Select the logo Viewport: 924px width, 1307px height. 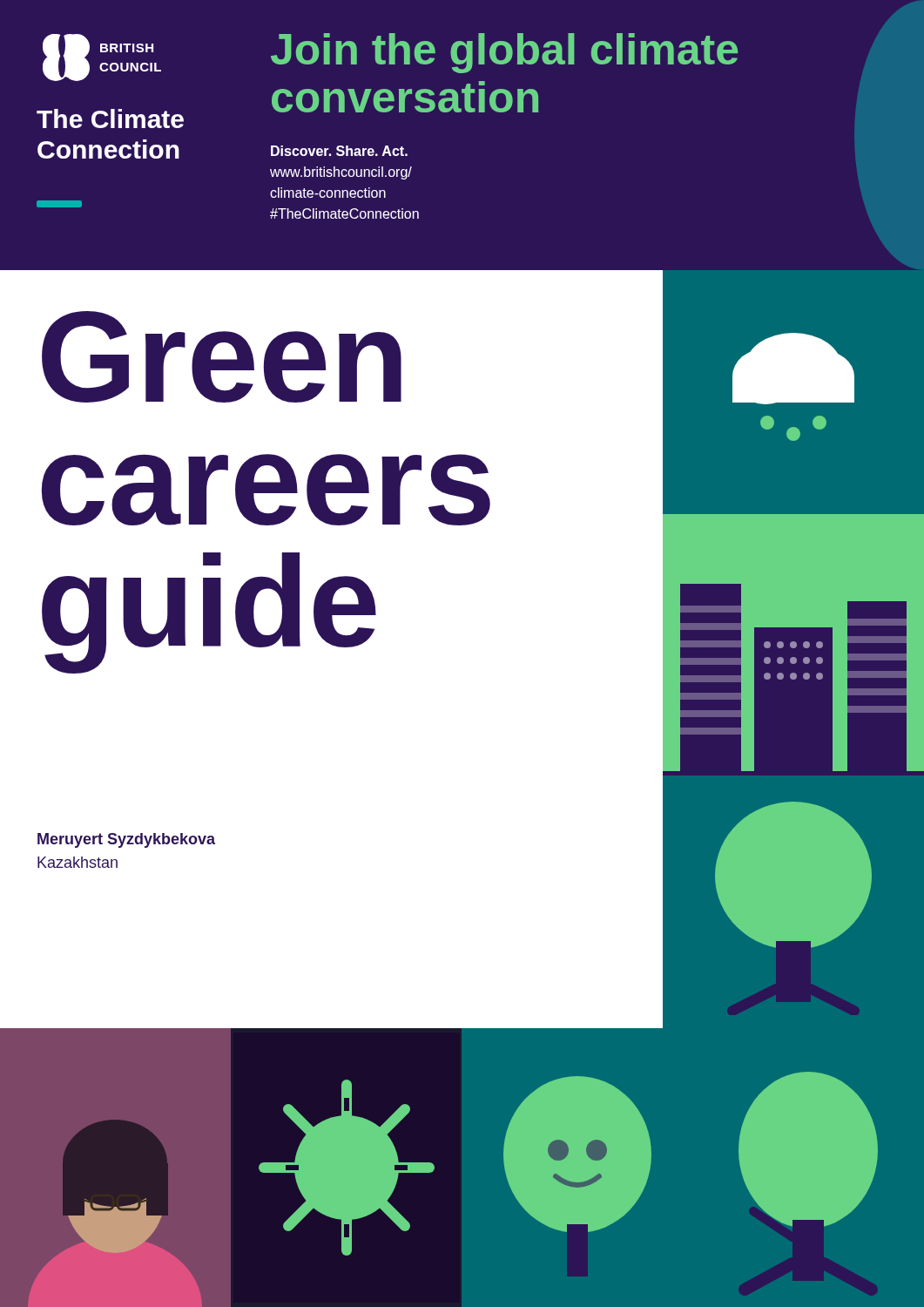106,65
